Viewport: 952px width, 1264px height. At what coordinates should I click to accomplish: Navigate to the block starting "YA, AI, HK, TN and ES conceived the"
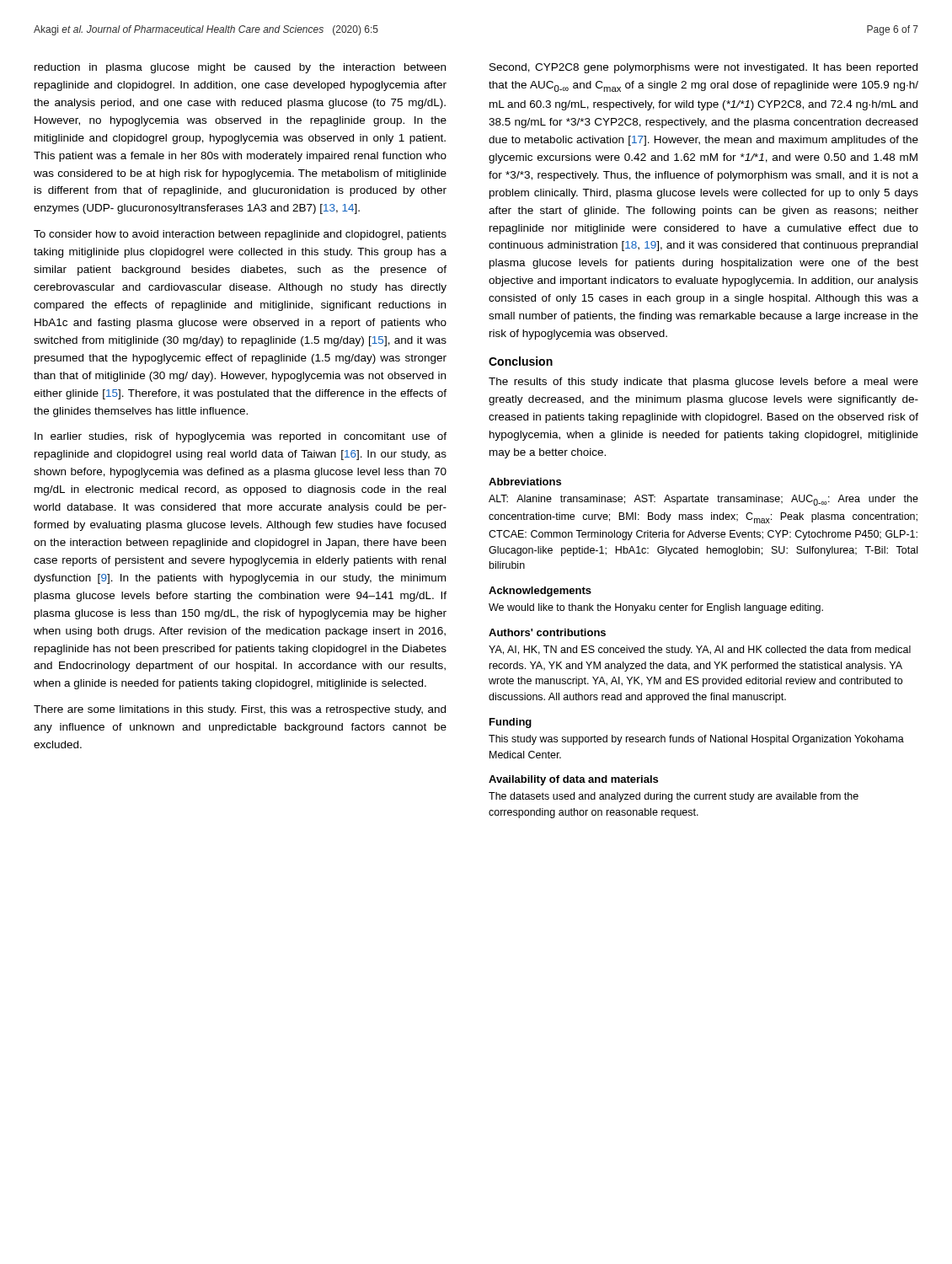(700, 673)
